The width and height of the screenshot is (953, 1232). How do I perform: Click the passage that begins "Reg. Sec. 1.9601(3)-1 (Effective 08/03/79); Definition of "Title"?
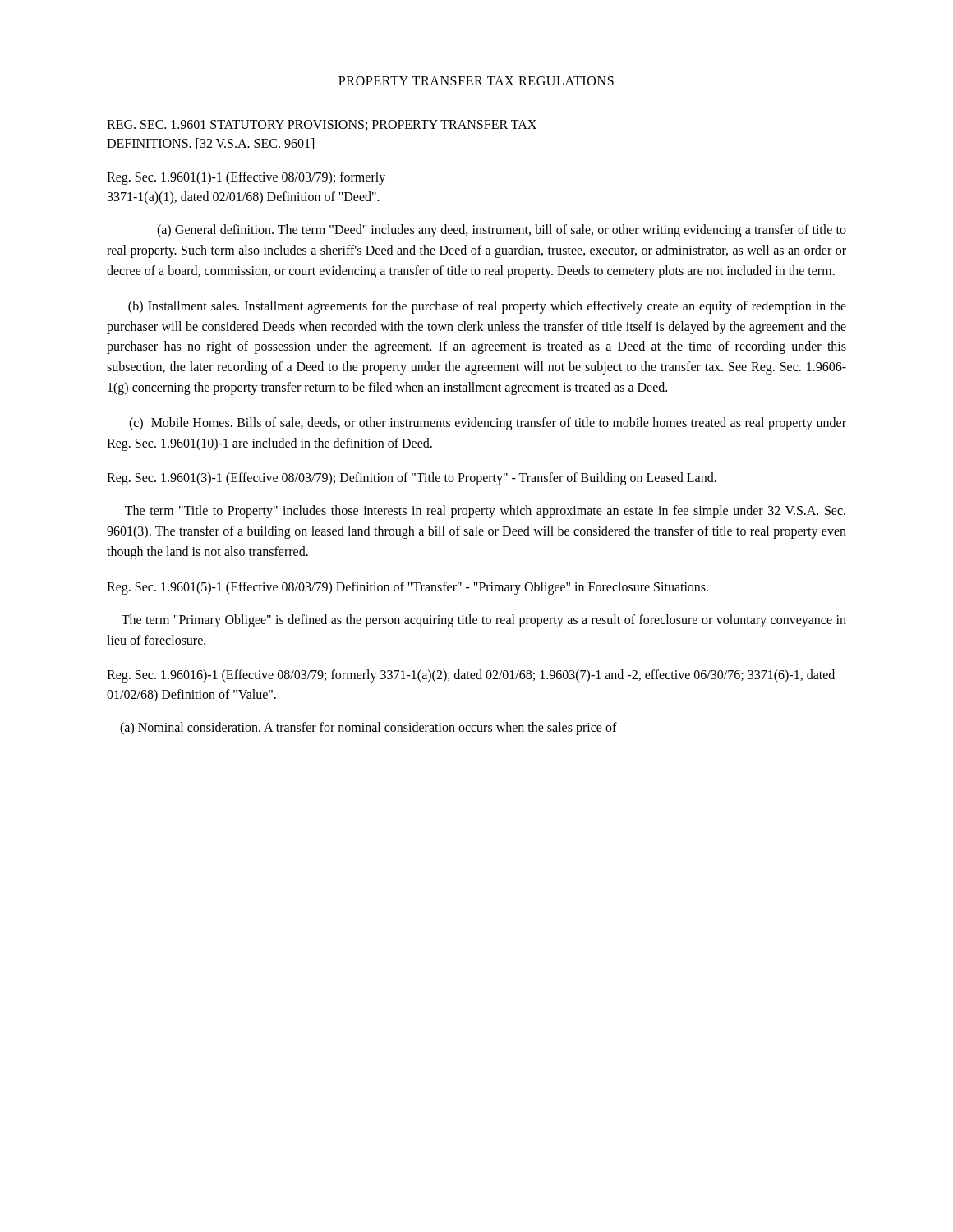(x=412, y=478)
